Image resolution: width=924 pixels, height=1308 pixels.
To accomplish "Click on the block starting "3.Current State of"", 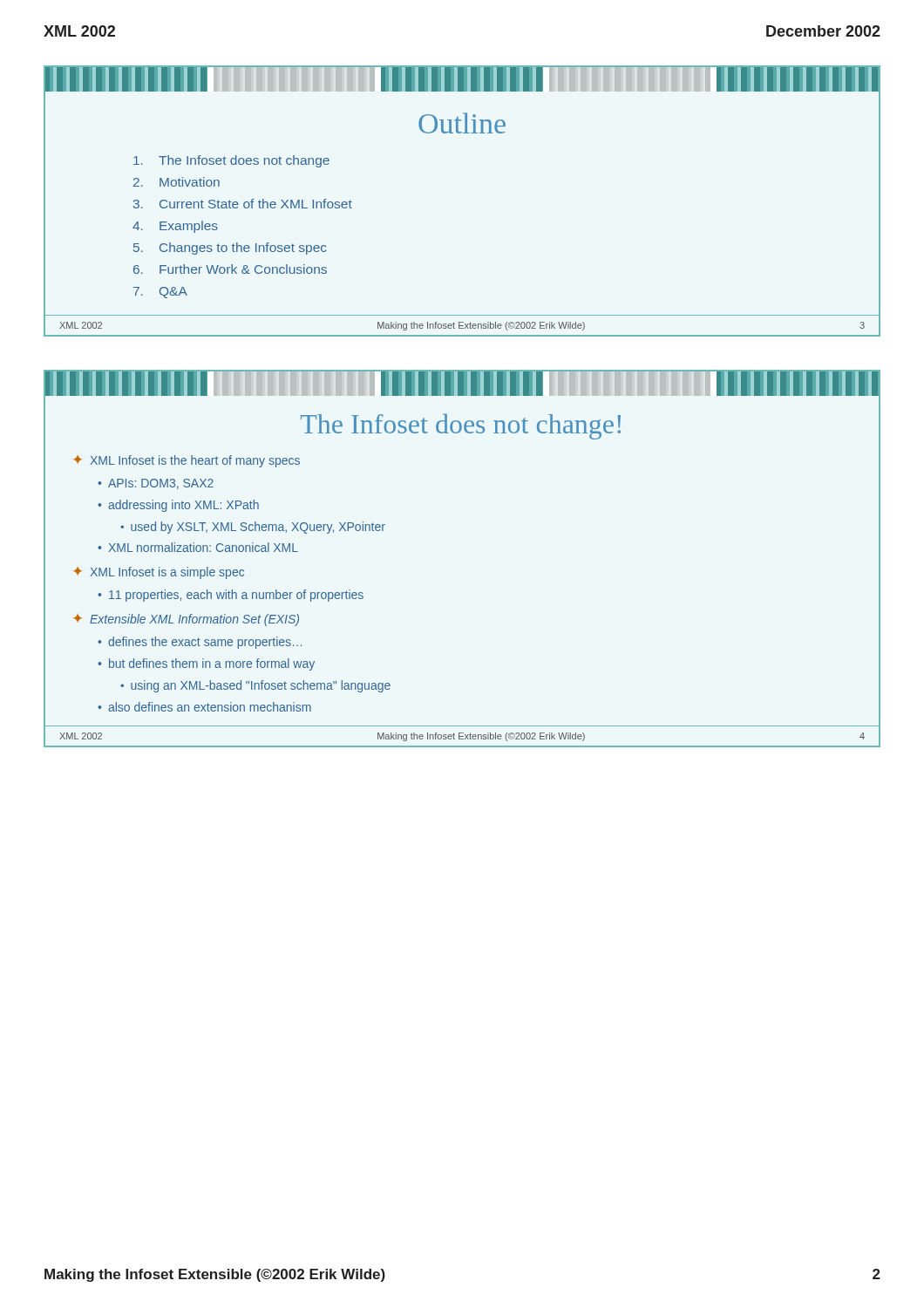I will 242,204.
